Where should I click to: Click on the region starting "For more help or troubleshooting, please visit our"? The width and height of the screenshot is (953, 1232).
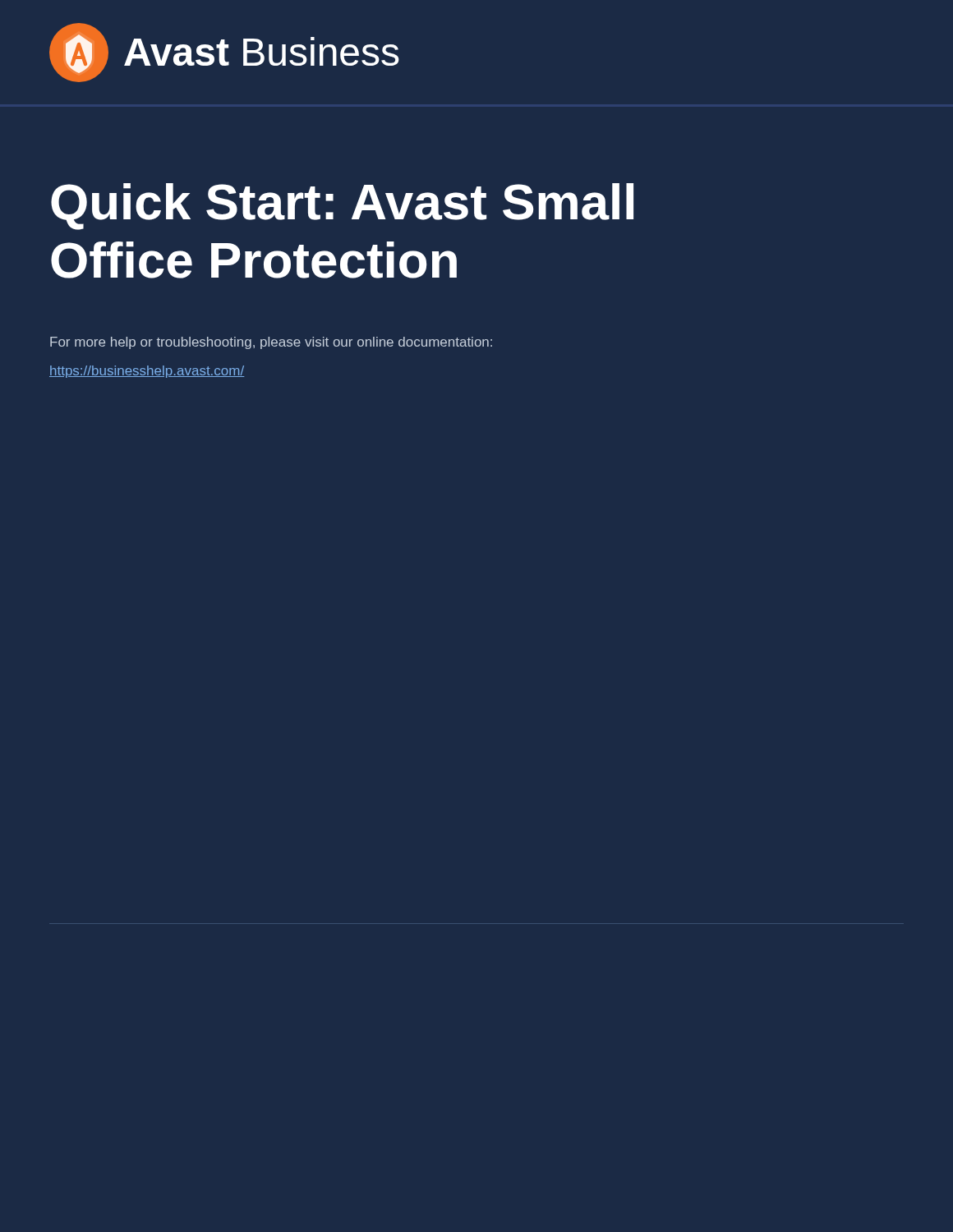click(476, 342)
